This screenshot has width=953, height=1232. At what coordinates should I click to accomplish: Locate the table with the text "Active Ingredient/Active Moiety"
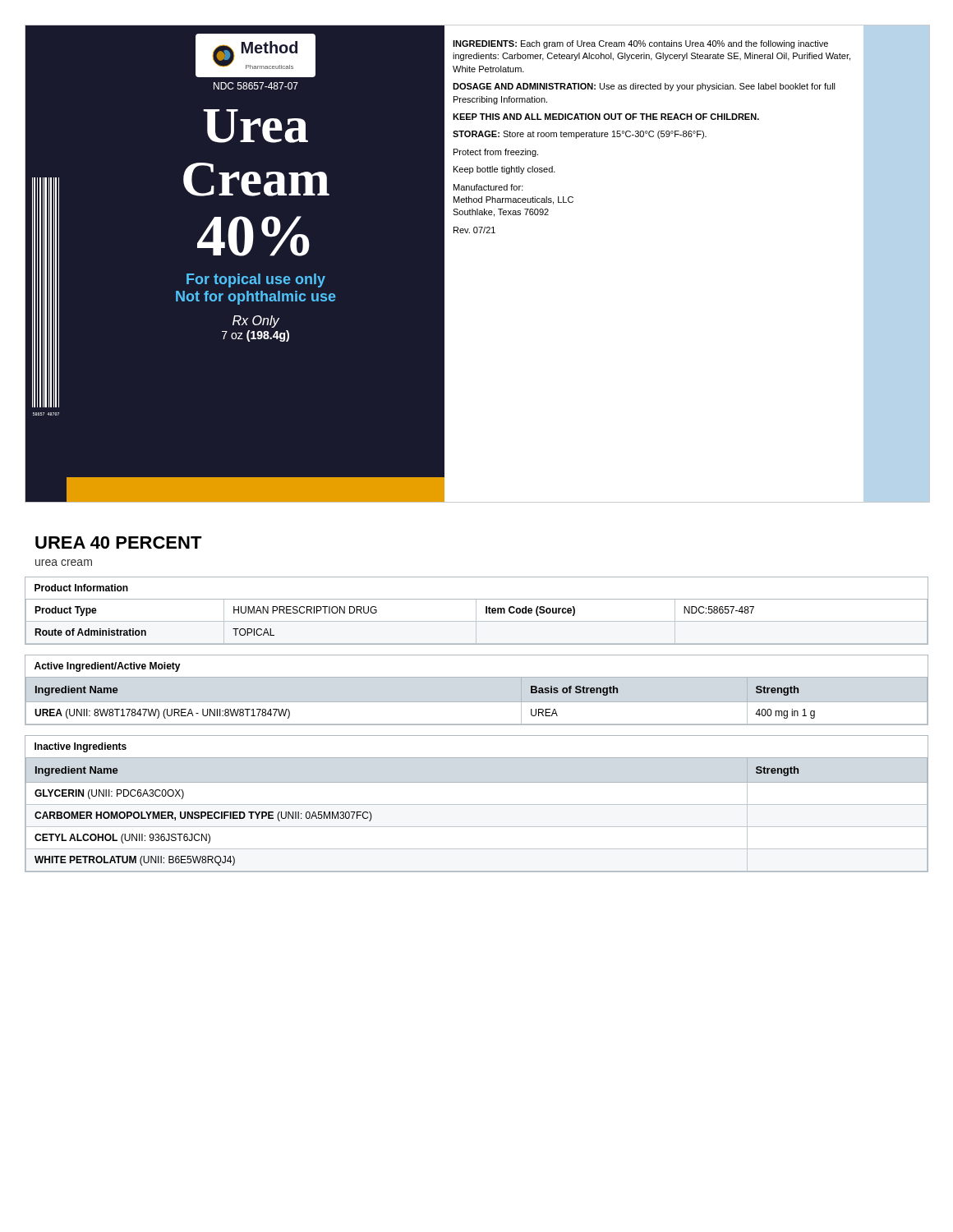click(476, 690)
